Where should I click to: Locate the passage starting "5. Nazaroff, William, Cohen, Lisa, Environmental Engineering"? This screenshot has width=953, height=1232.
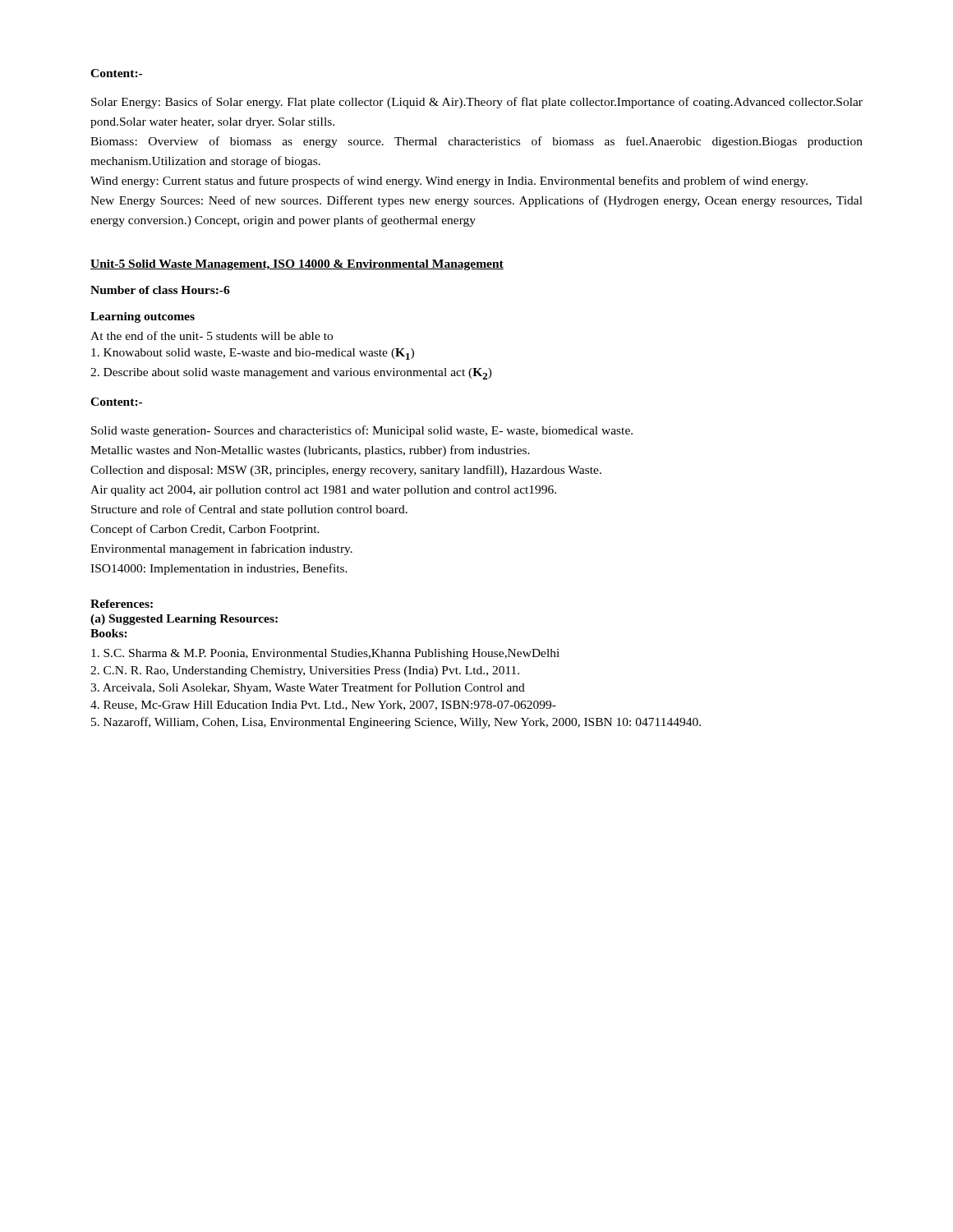point(396,722)
